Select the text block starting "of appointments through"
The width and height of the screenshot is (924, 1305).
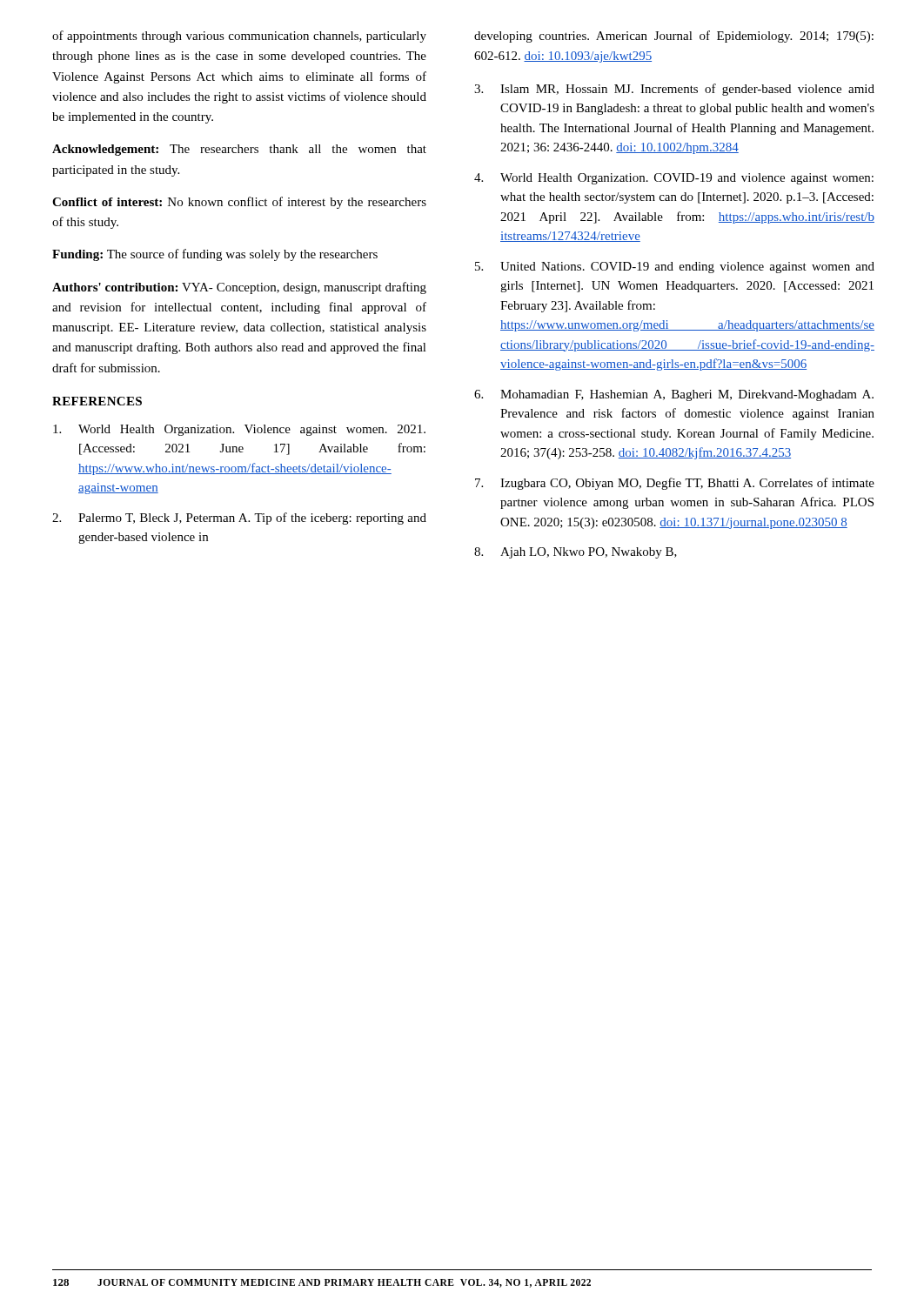239,76
